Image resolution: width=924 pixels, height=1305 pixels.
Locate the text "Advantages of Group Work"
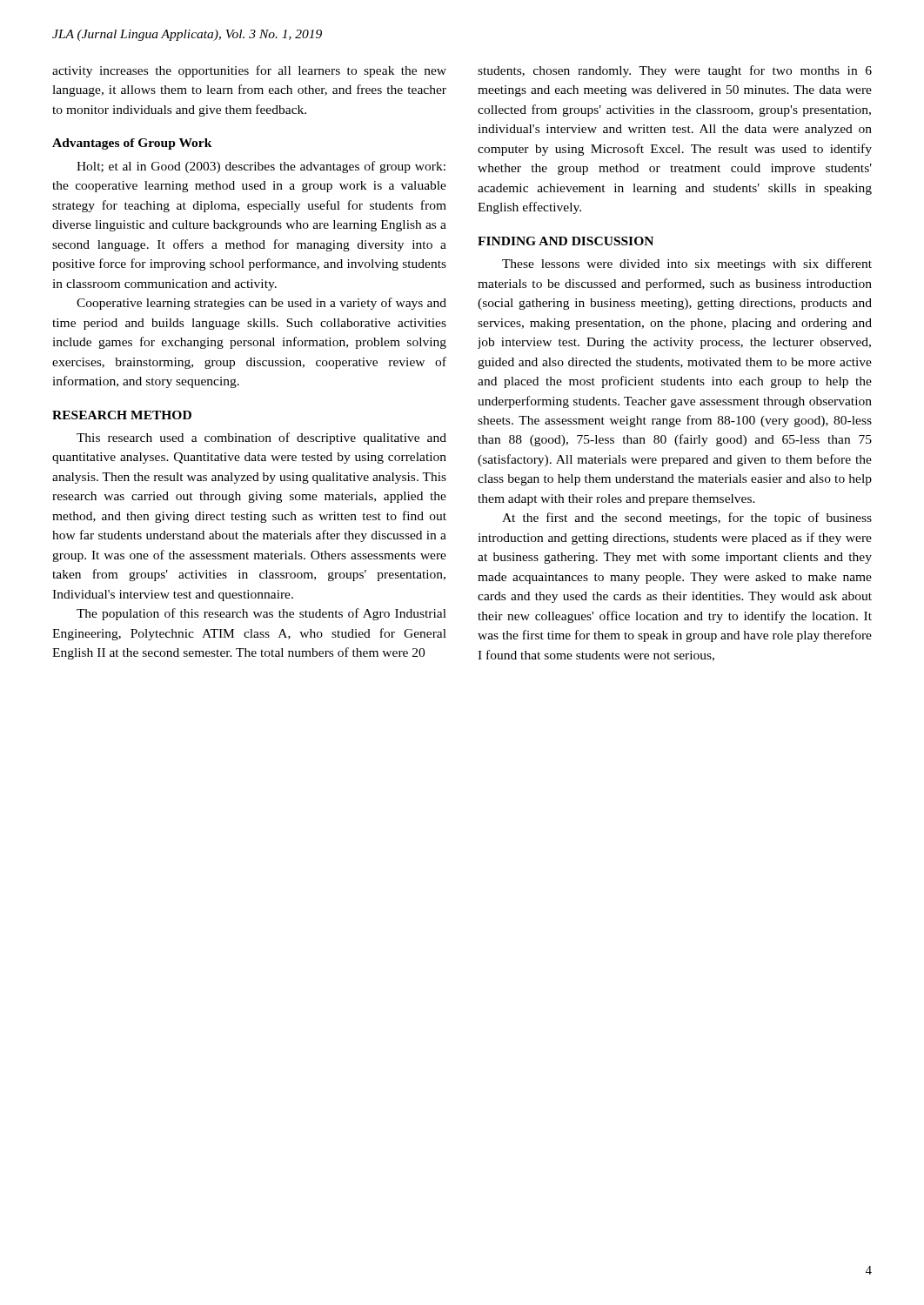(x=132, y=143)
